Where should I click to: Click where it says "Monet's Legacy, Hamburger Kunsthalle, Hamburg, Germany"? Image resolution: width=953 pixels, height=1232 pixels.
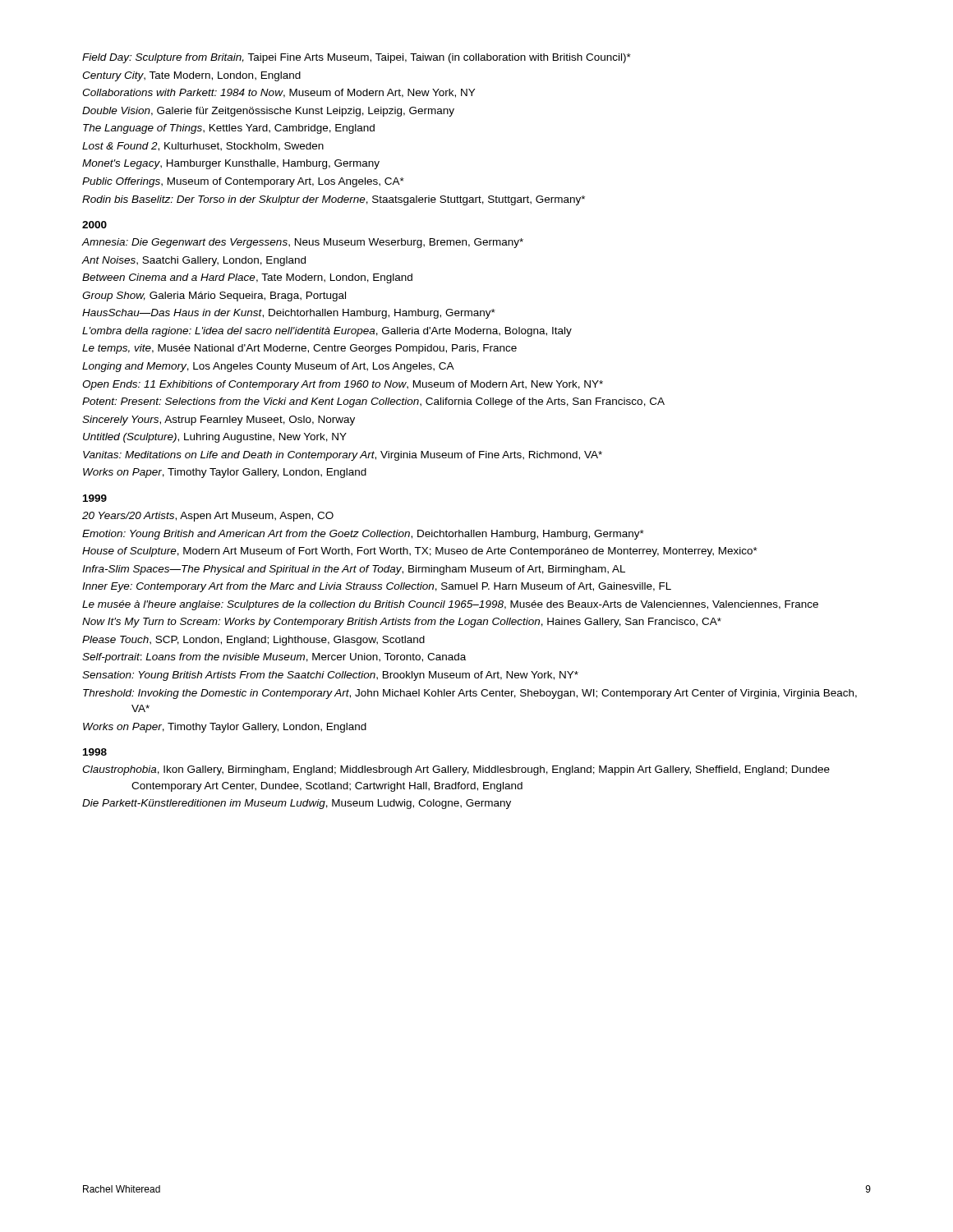click(x=231, y=163)
